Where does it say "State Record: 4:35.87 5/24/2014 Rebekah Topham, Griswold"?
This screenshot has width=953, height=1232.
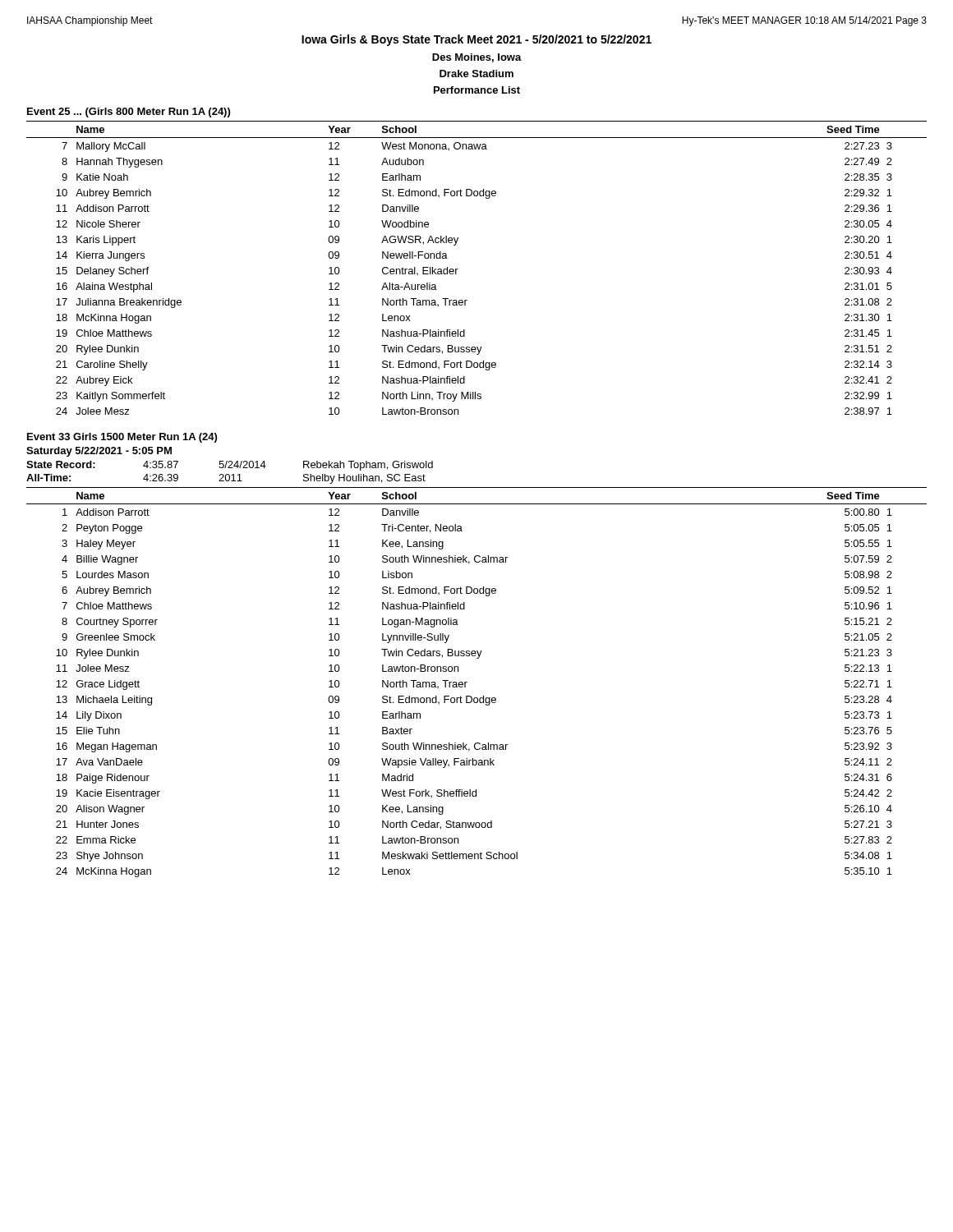point(230,465)
